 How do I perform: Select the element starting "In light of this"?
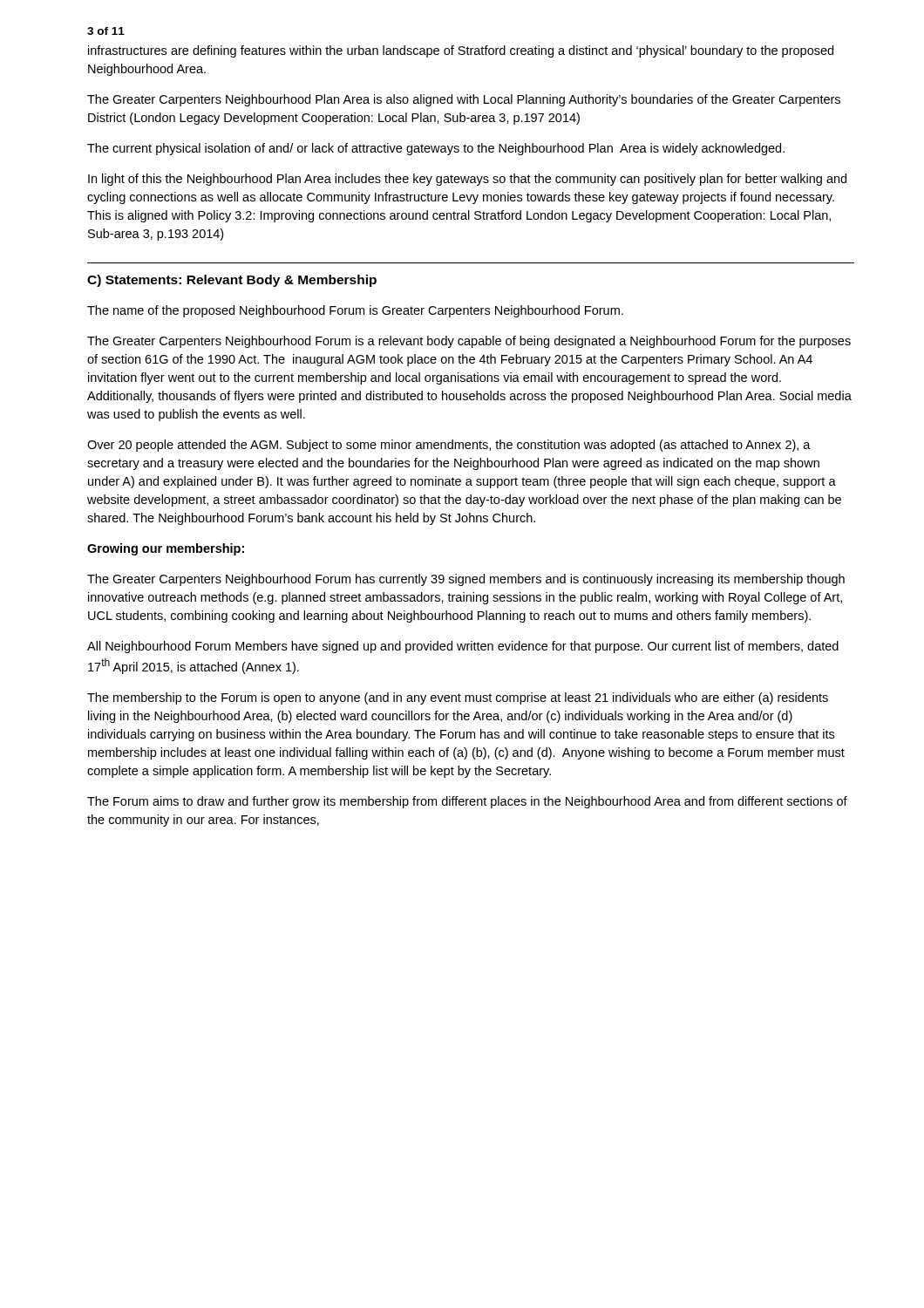tap(471, 207)
